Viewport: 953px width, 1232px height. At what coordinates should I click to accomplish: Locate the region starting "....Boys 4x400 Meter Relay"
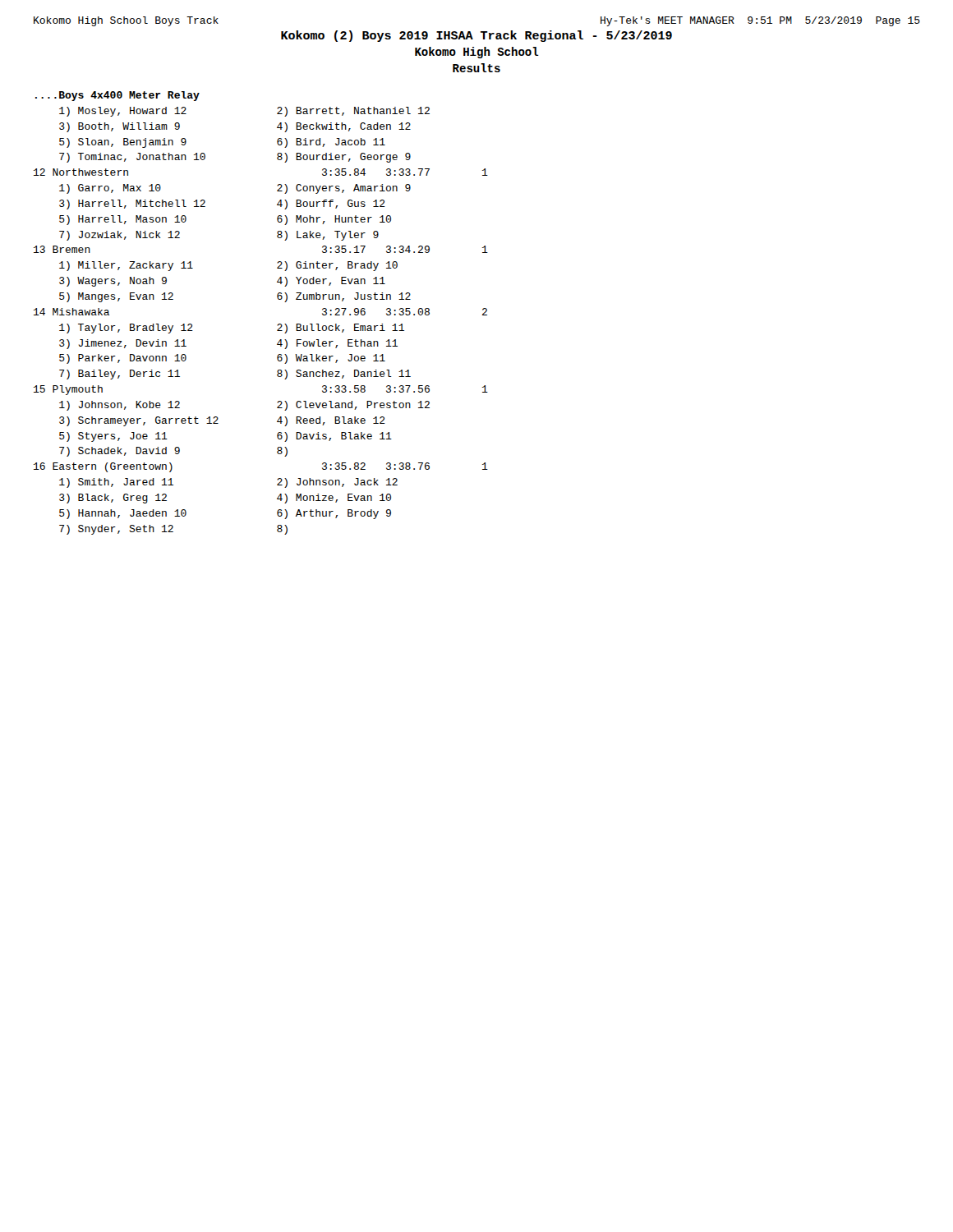click(x=117, y=96)
